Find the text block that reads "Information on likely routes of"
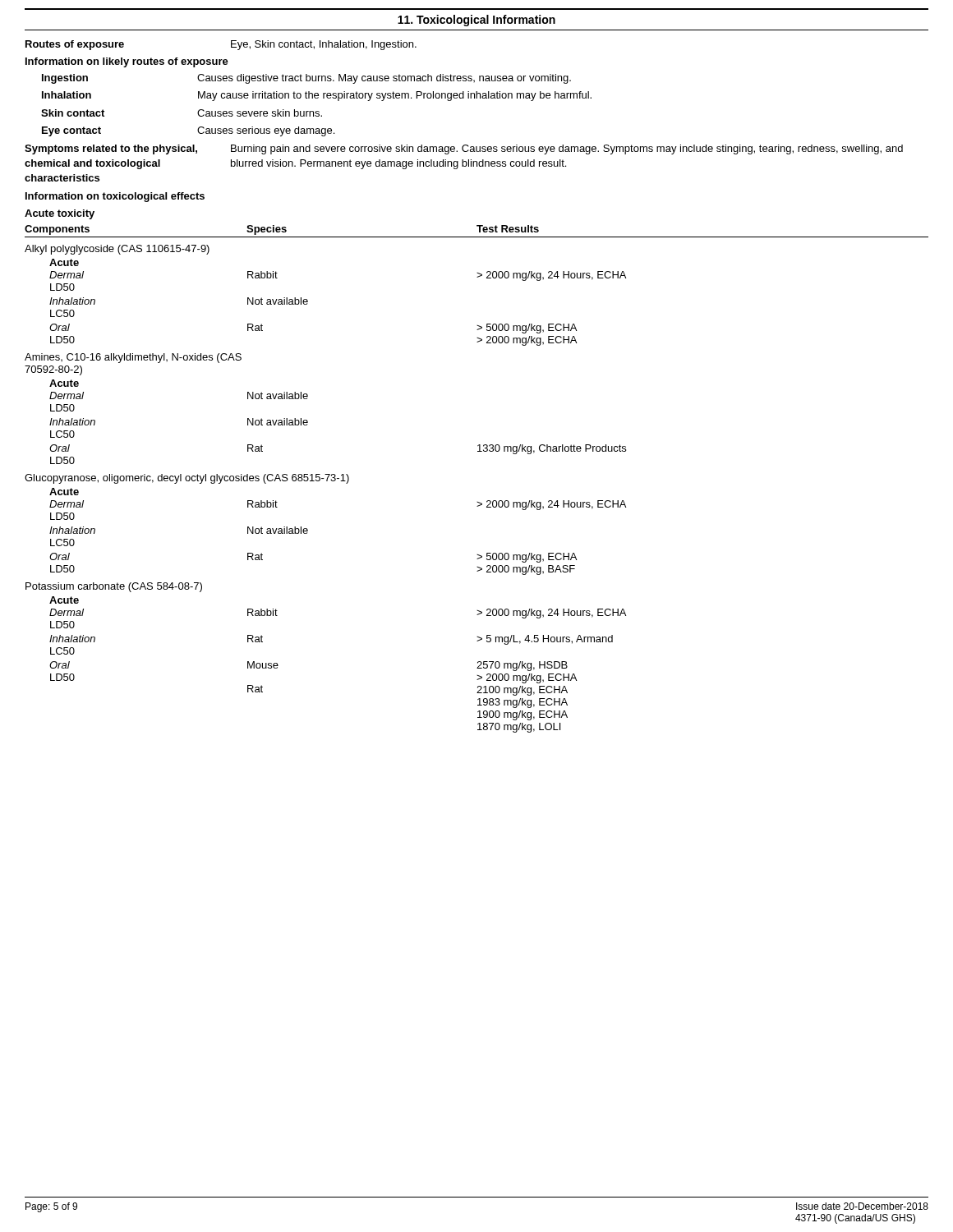953x1232 pixels. click(126, 61)
